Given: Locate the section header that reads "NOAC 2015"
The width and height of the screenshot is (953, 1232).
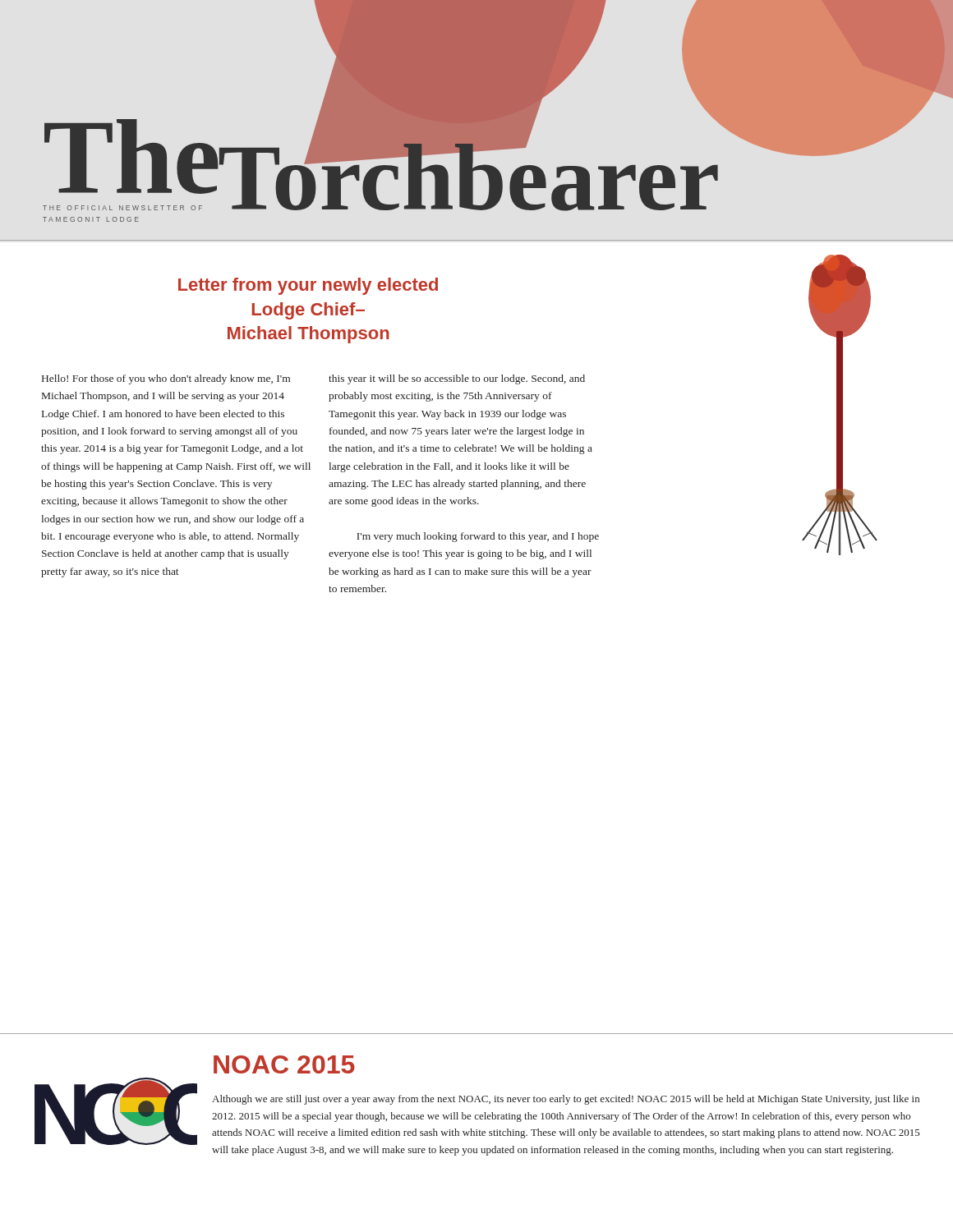Looking at the screenshot, I should [x=284, y=1064].
